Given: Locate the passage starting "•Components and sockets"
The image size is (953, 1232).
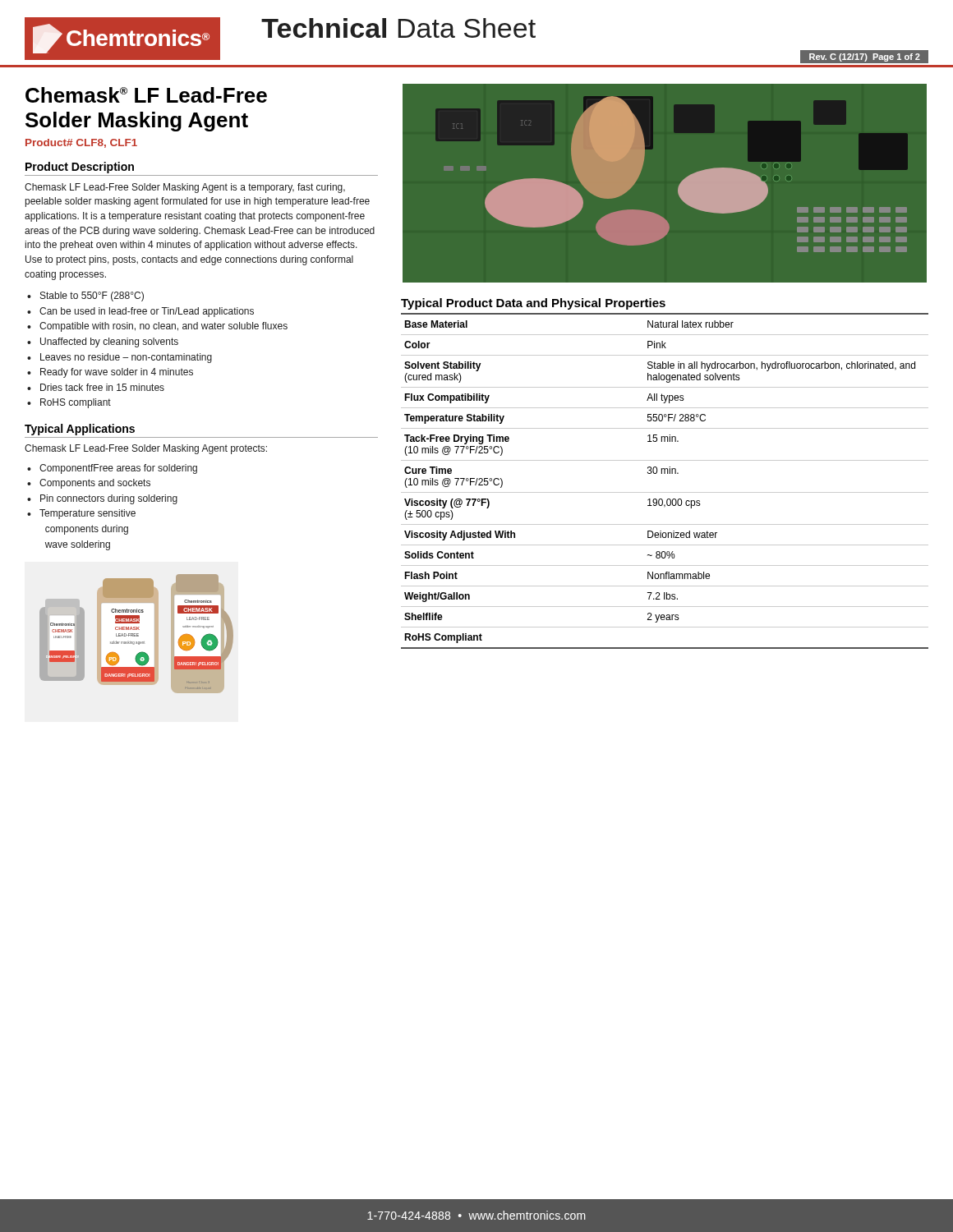Looking at the screenshot, I should pyautogui.click(x=89, y=483).
